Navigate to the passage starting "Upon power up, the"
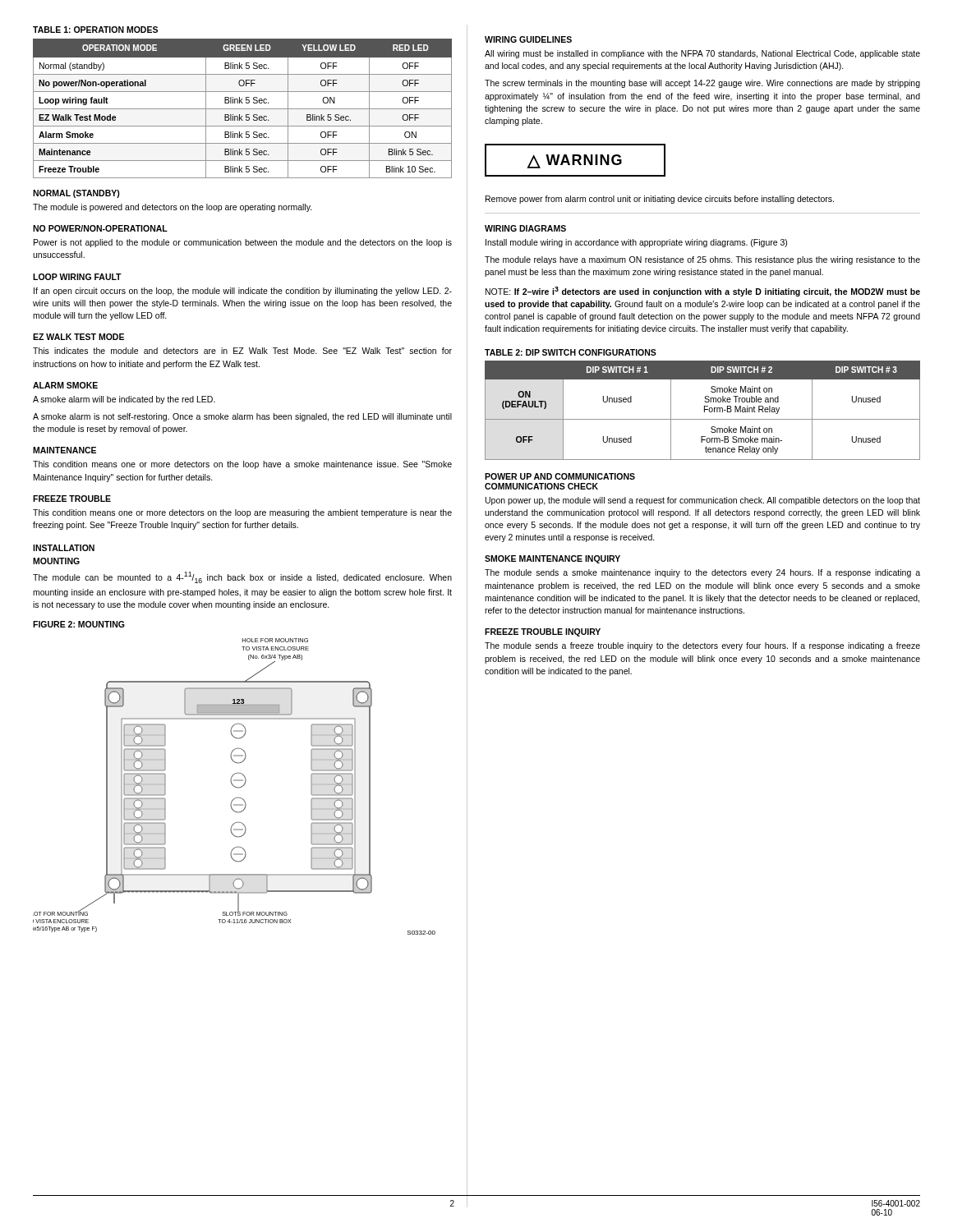Image resolution: width=953 pixels, height=1232 pixels. (702, 519)
